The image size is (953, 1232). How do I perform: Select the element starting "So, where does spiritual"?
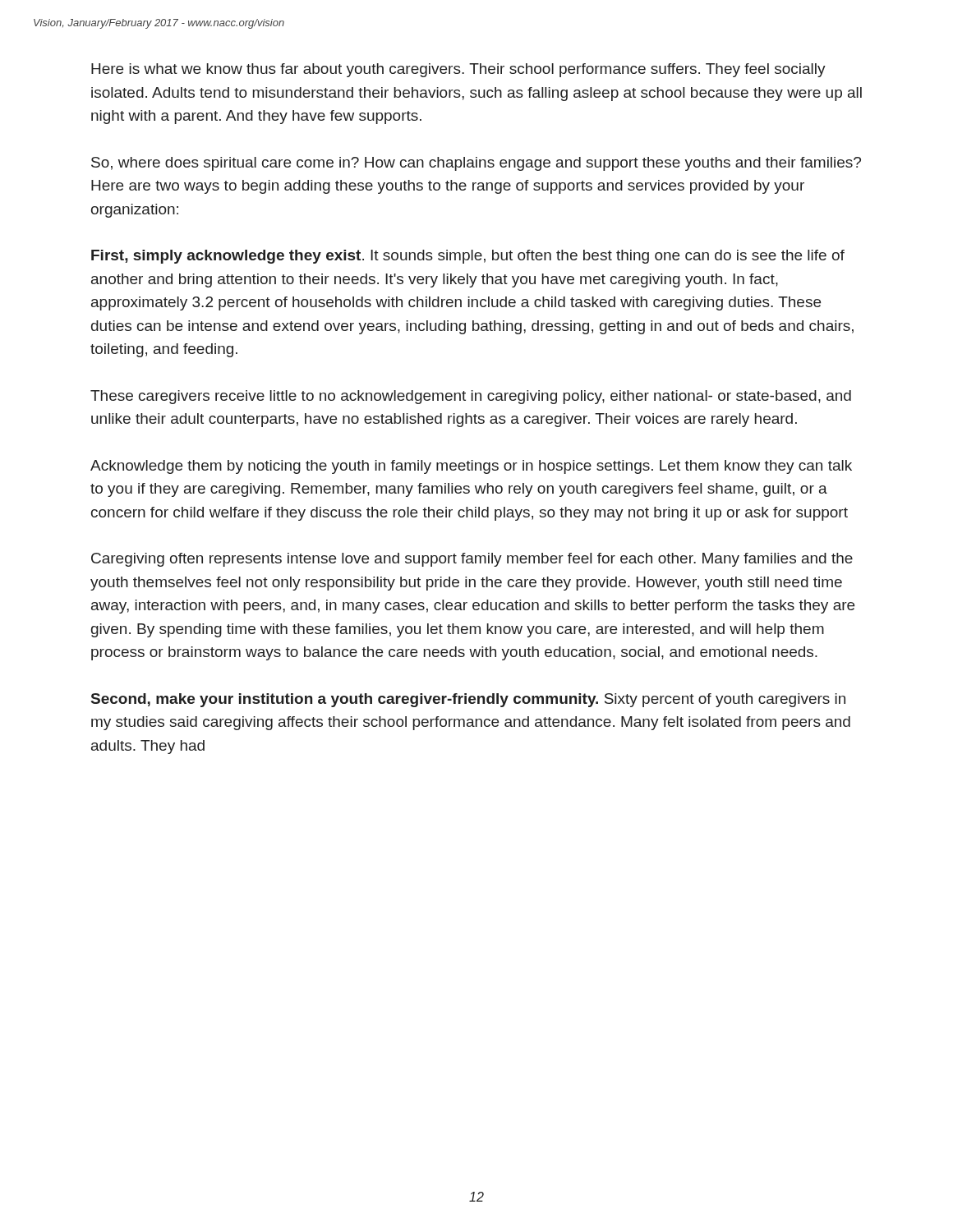(x=476, y=185)
